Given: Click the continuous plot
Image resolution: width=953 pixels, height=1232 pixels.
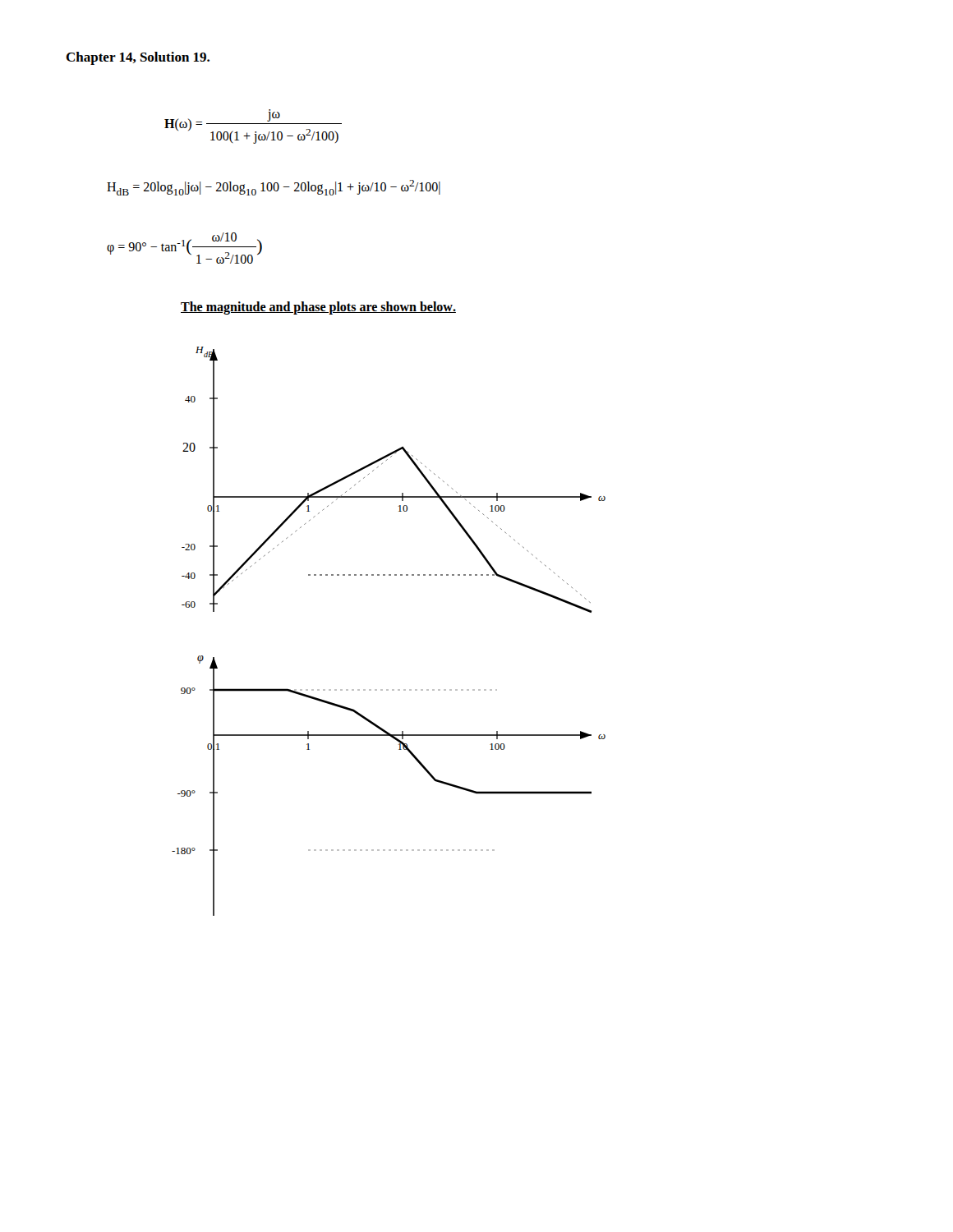Looking at the screenshot, I should [374, 634].
